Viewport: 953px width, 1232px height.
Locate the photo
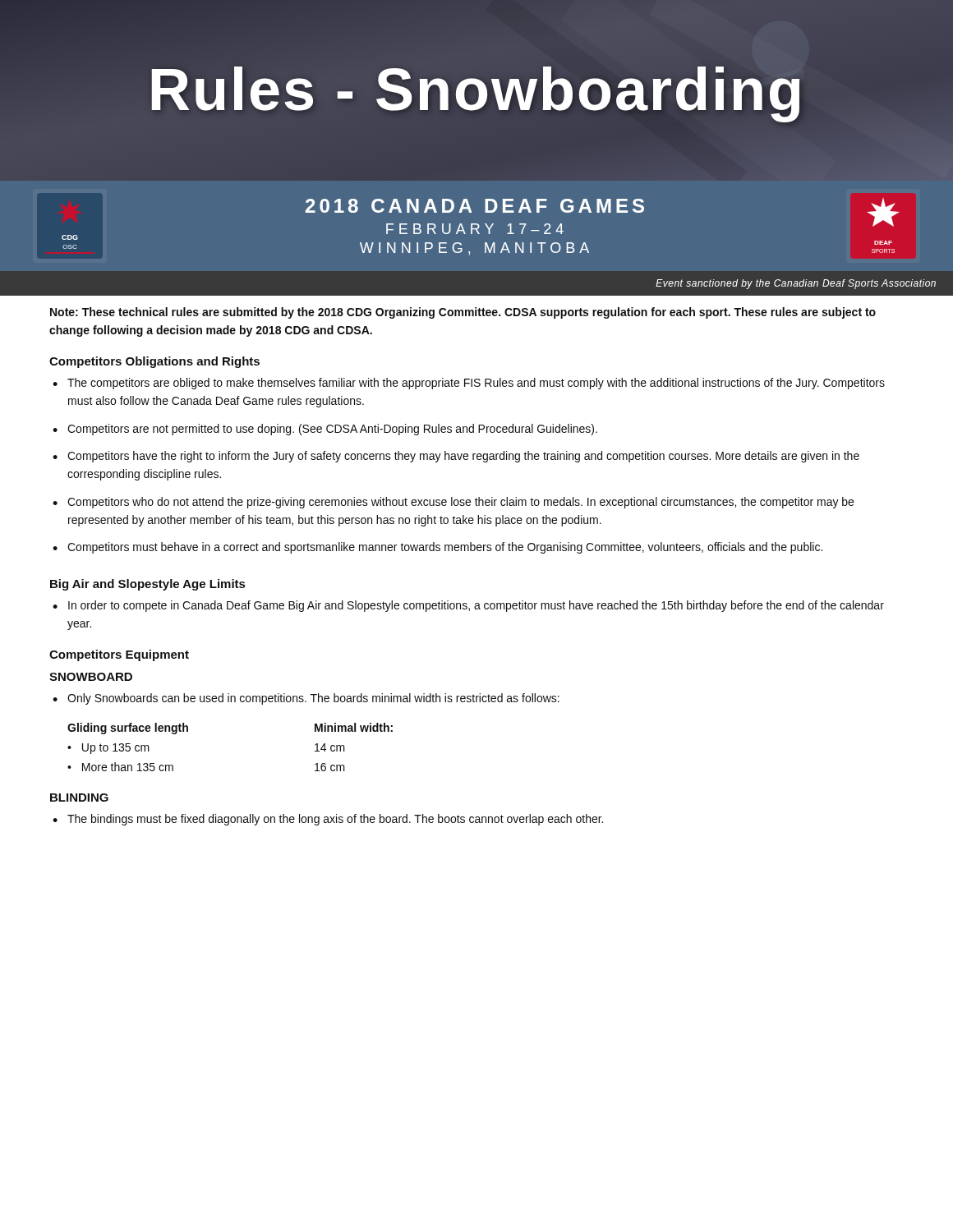click(x=476, y=90)
